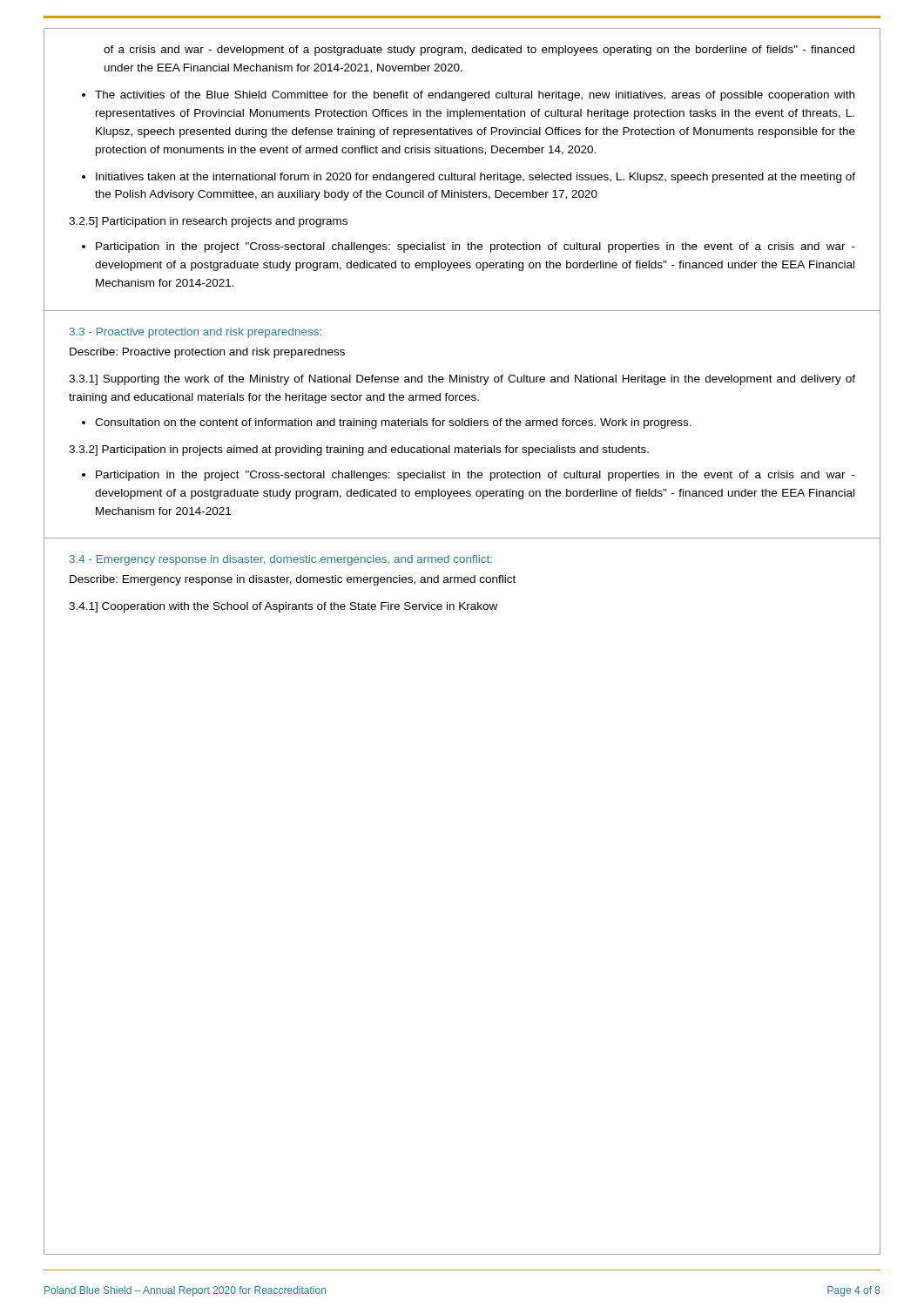The height and width of the screenshot is (1307, 924).
Task: Point to the text starting "Initiatives taken at the international"
Action: [475, 185]
